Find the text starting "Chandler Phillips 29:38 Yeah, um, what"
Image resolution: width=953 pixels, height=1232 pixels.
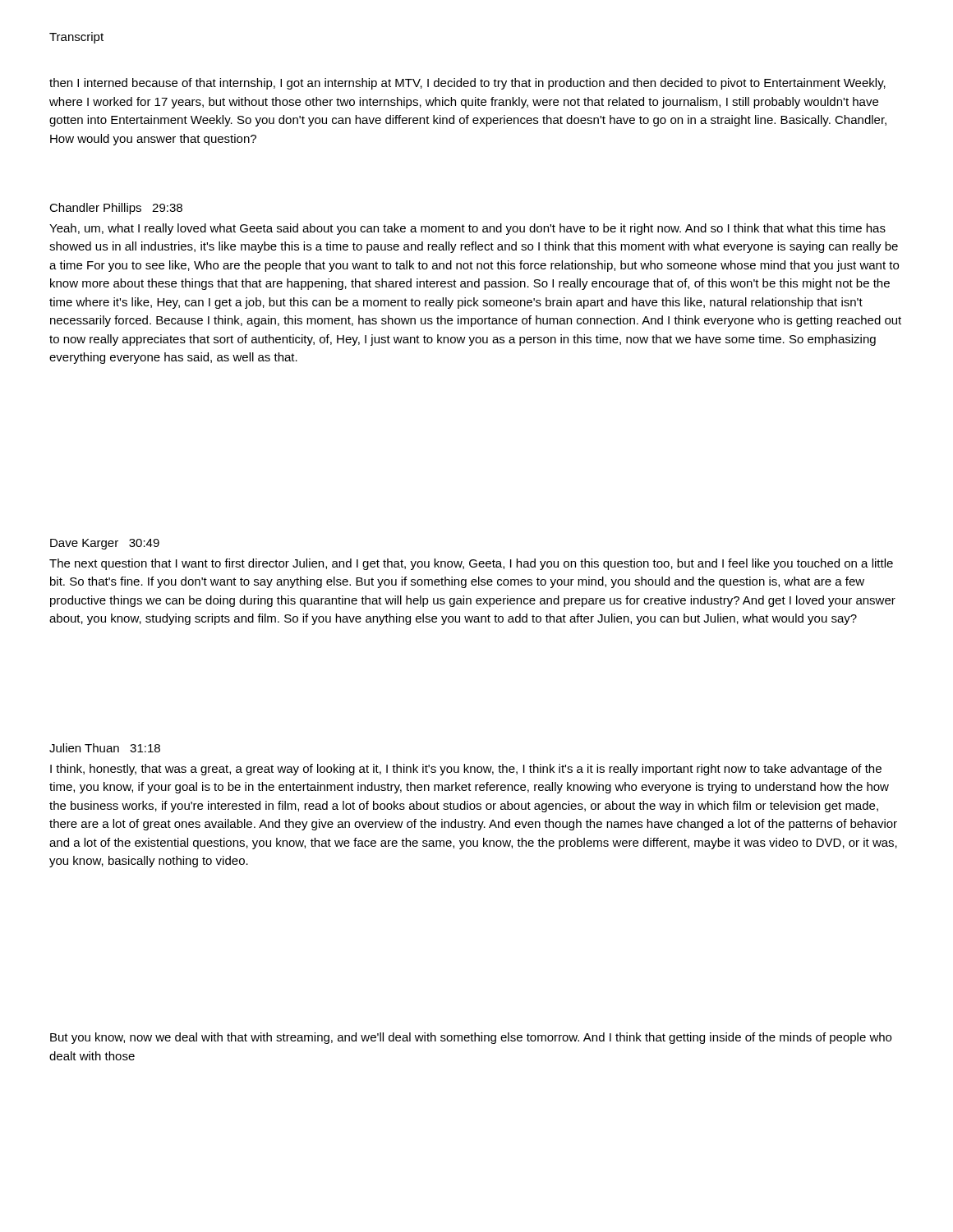pos(476,281)
